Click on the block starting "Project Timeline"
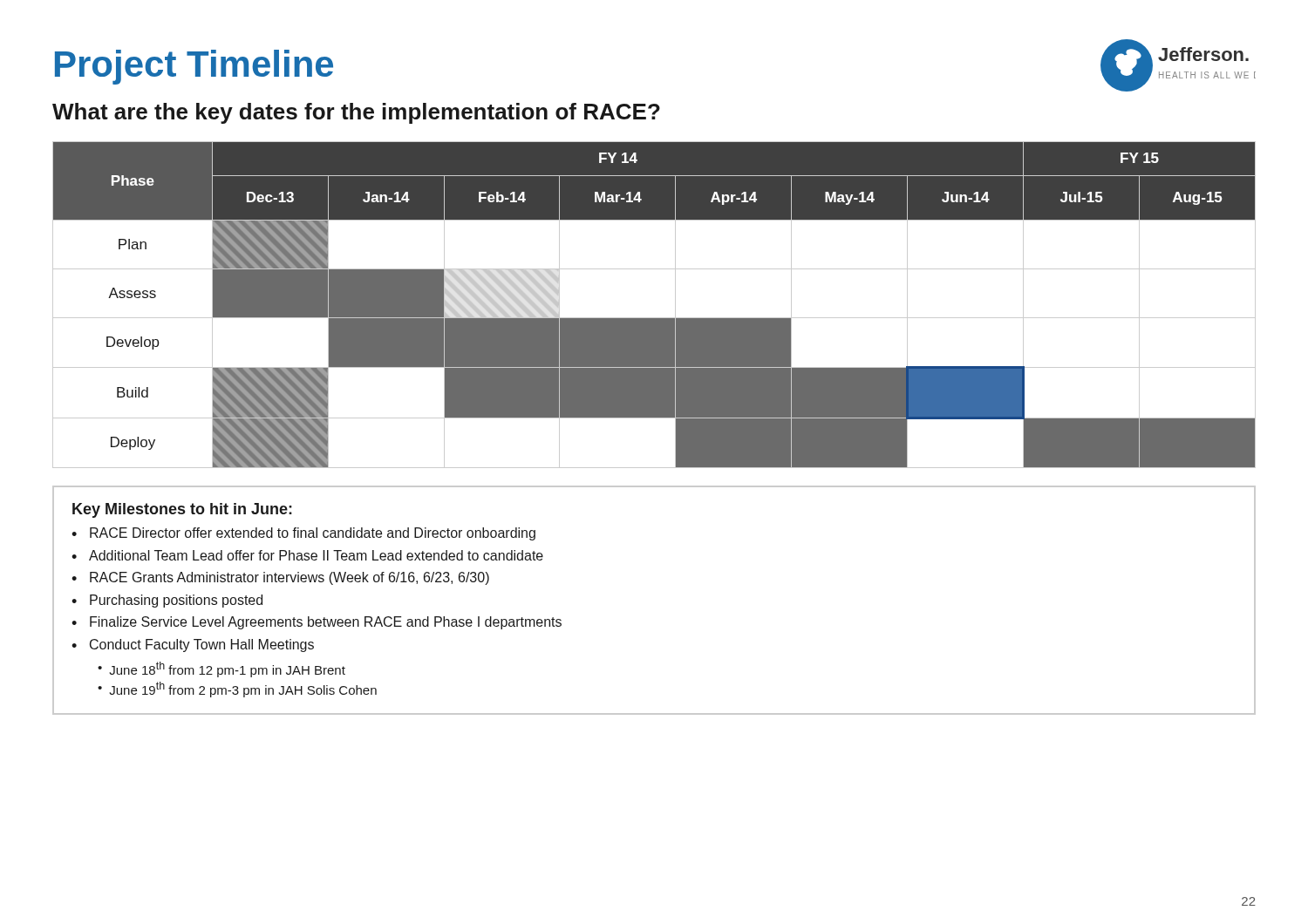The image size is (1308, 924). click(x=193, y=65)
